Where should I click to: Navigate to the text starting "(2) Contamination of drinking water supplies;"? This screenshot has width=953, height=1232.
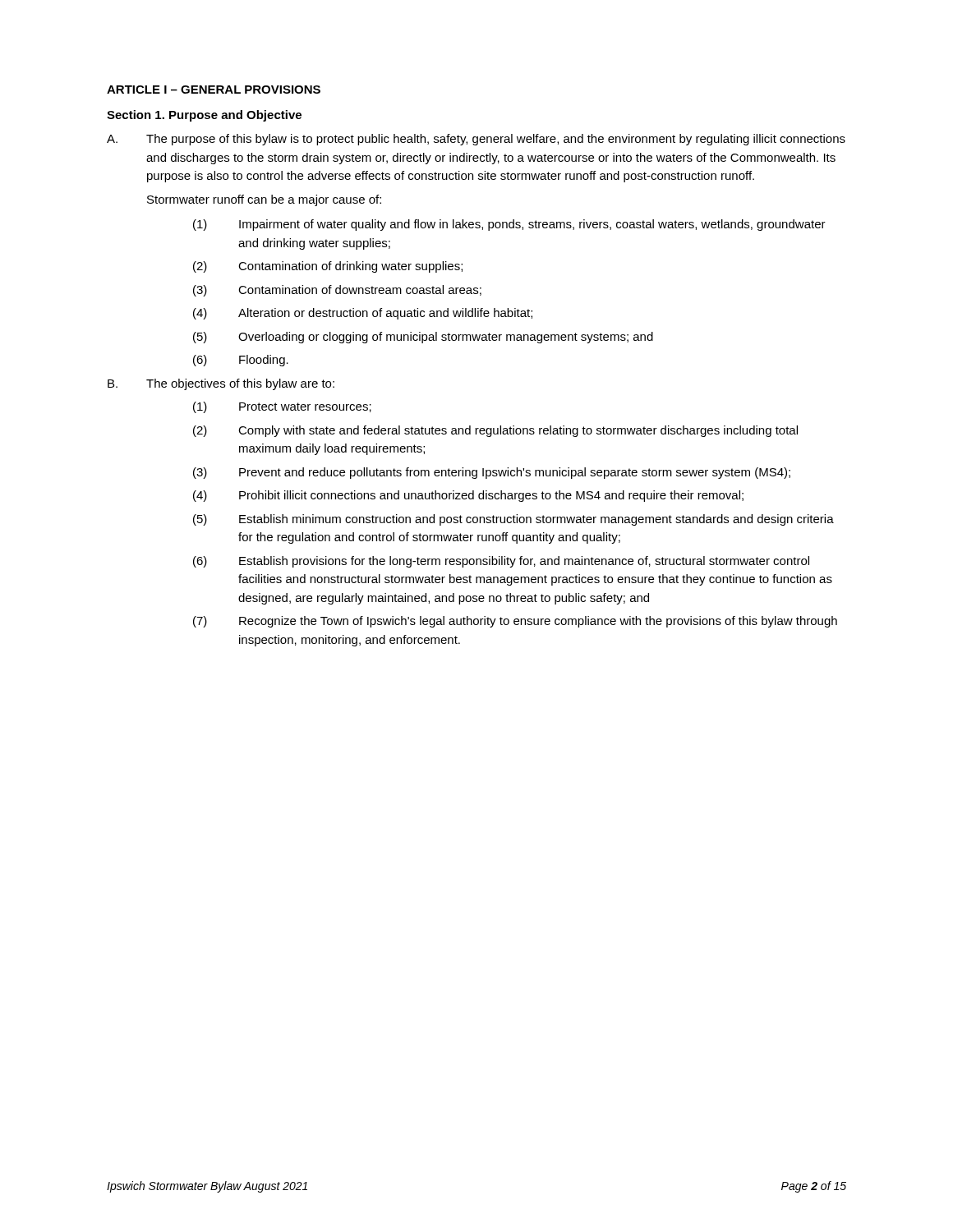click(x=328, y=267)
